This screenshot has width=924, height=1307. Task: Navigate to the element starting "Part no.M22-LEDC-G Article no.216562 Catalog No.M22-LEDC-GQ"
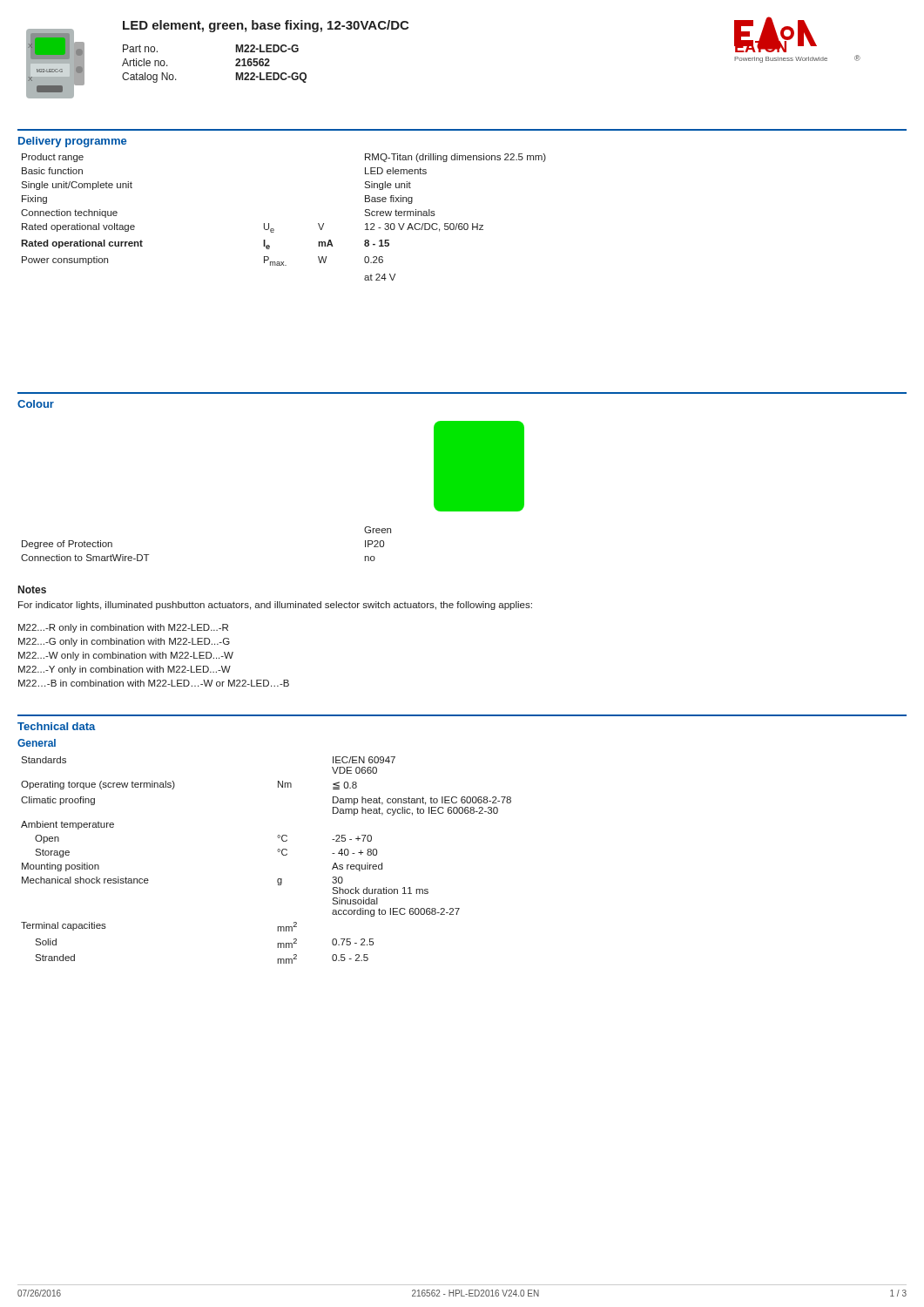[x=146, y=47]
